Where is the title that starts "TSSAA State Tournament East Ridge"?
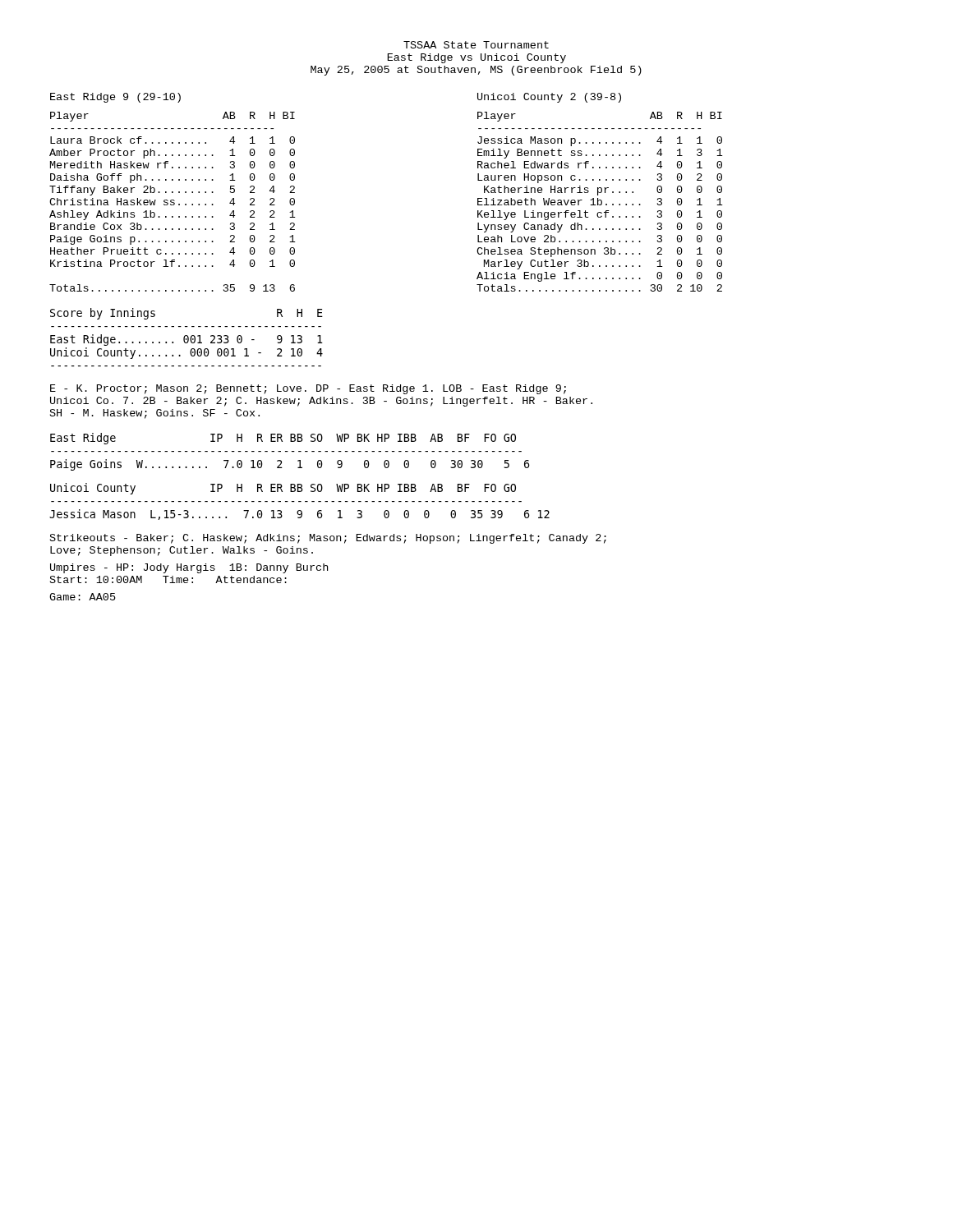 [476, 58]
